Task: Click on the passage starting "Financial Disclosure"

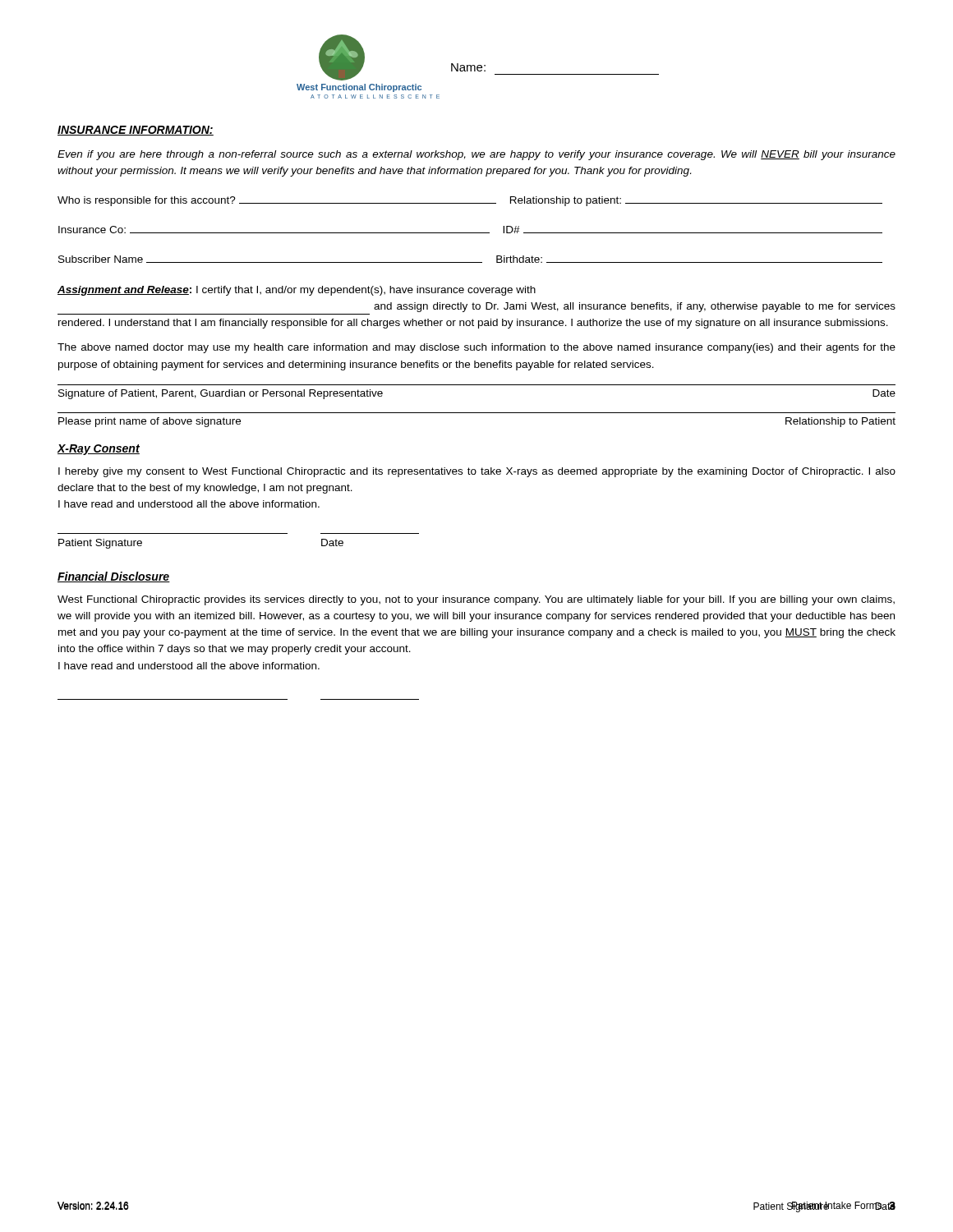Action: coord(113,576)
